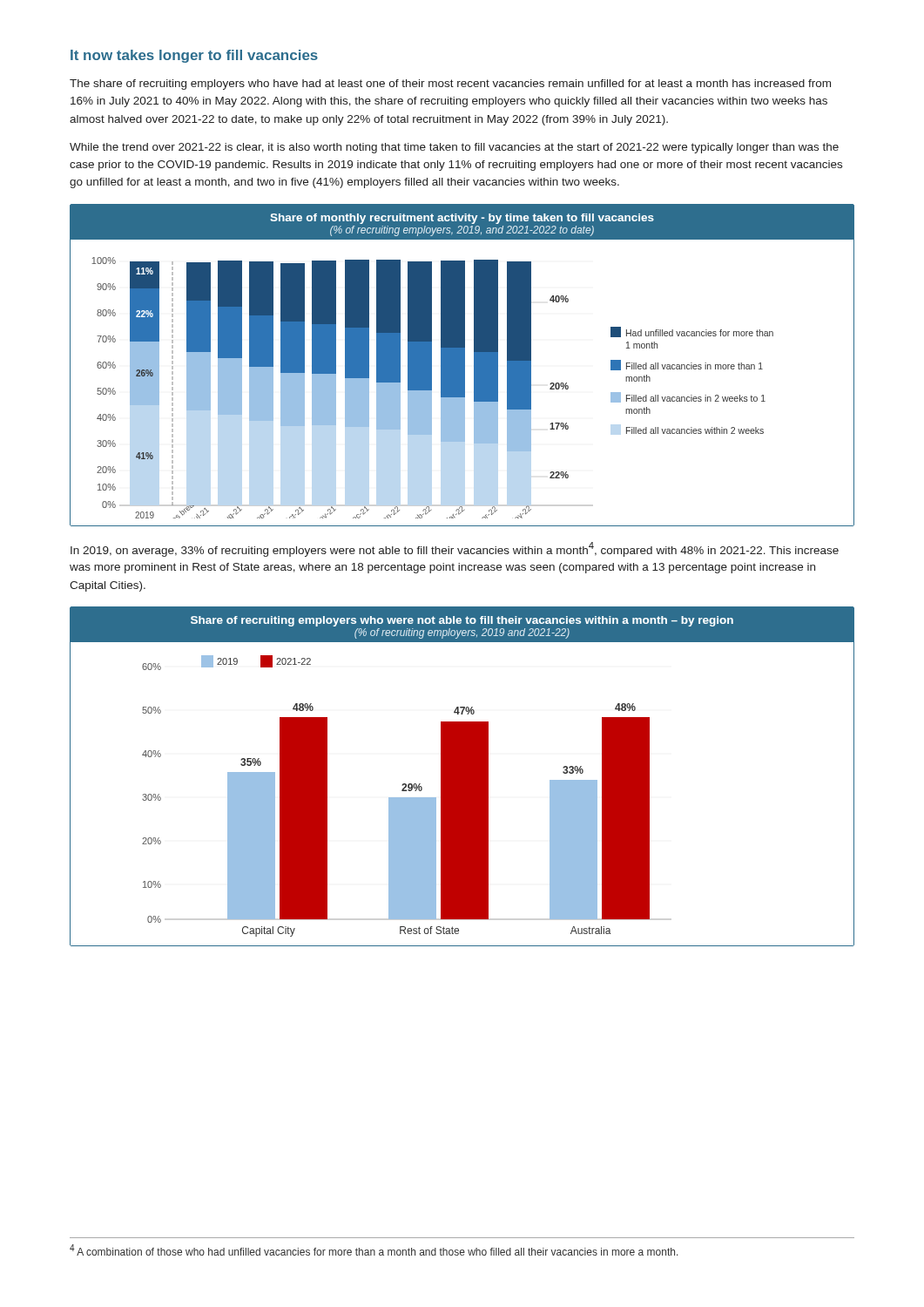
Task: Find the grouped bar chart
Action: tap(462, 776)
